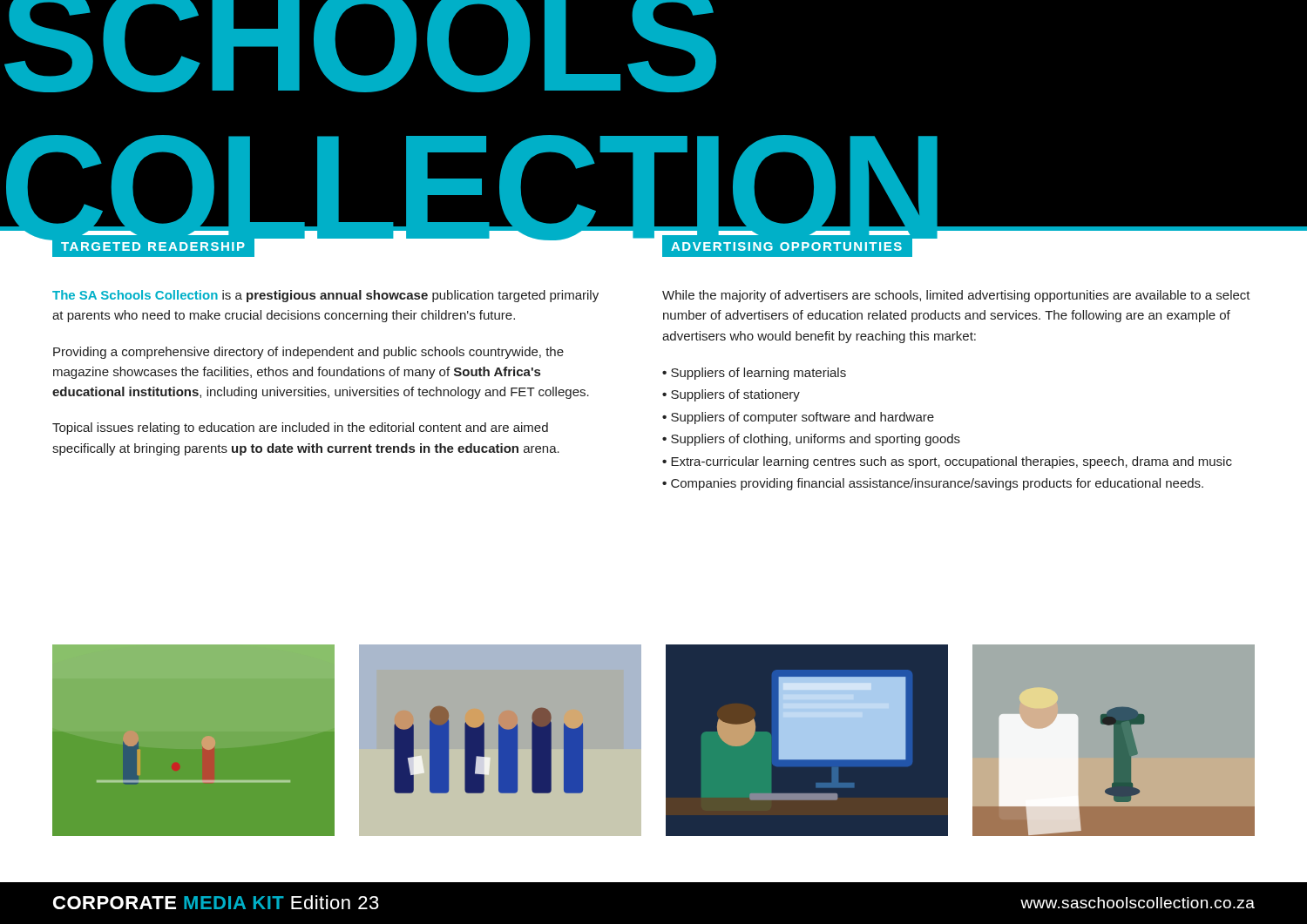Select the text block containing "Providing a comprehensive directory of"
This screenshot has height=924, width=1307.
[x=321, y=371]
